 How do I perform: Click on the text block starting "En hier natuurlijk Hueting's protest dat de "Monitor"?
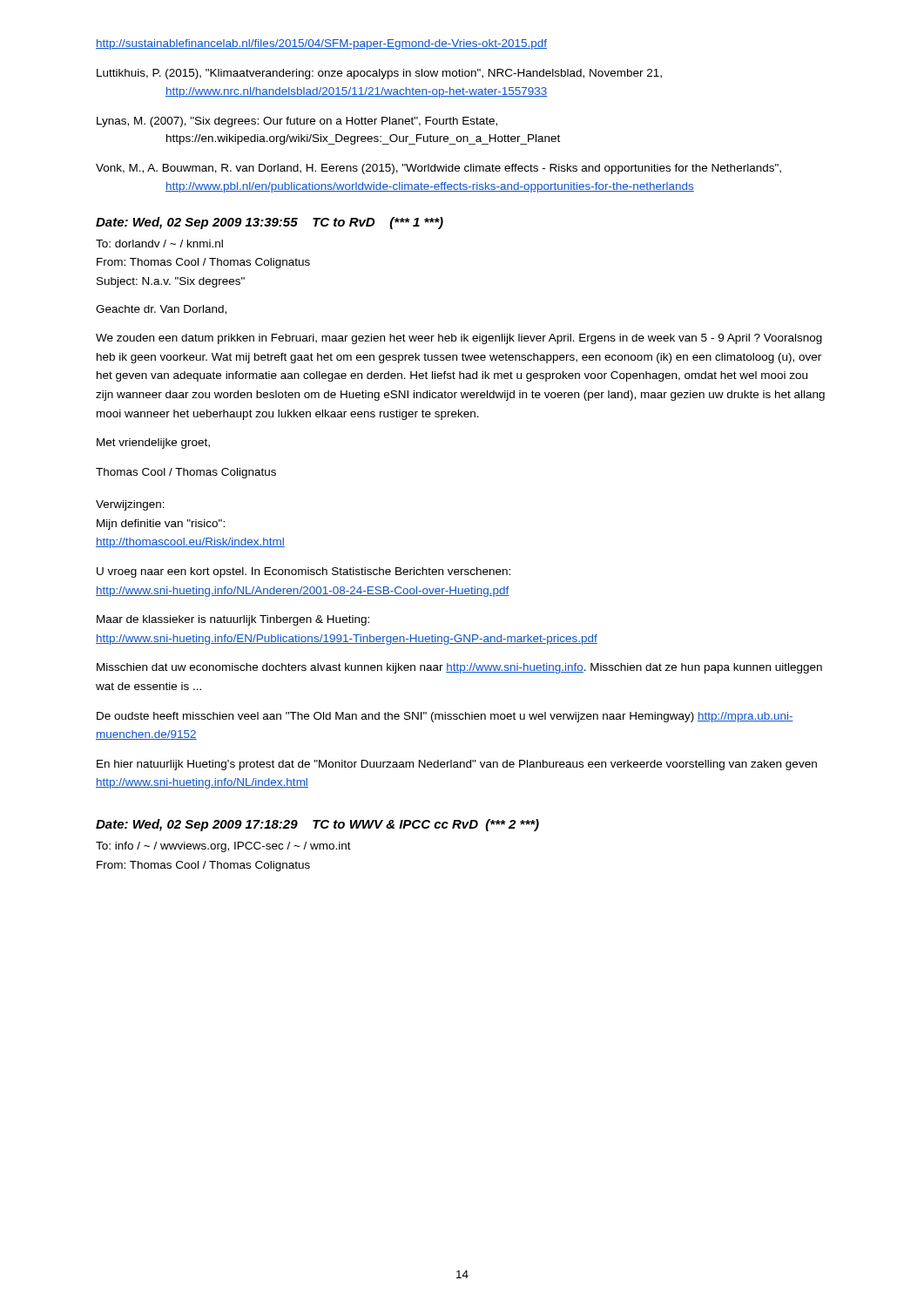click(x=457, y=773)
